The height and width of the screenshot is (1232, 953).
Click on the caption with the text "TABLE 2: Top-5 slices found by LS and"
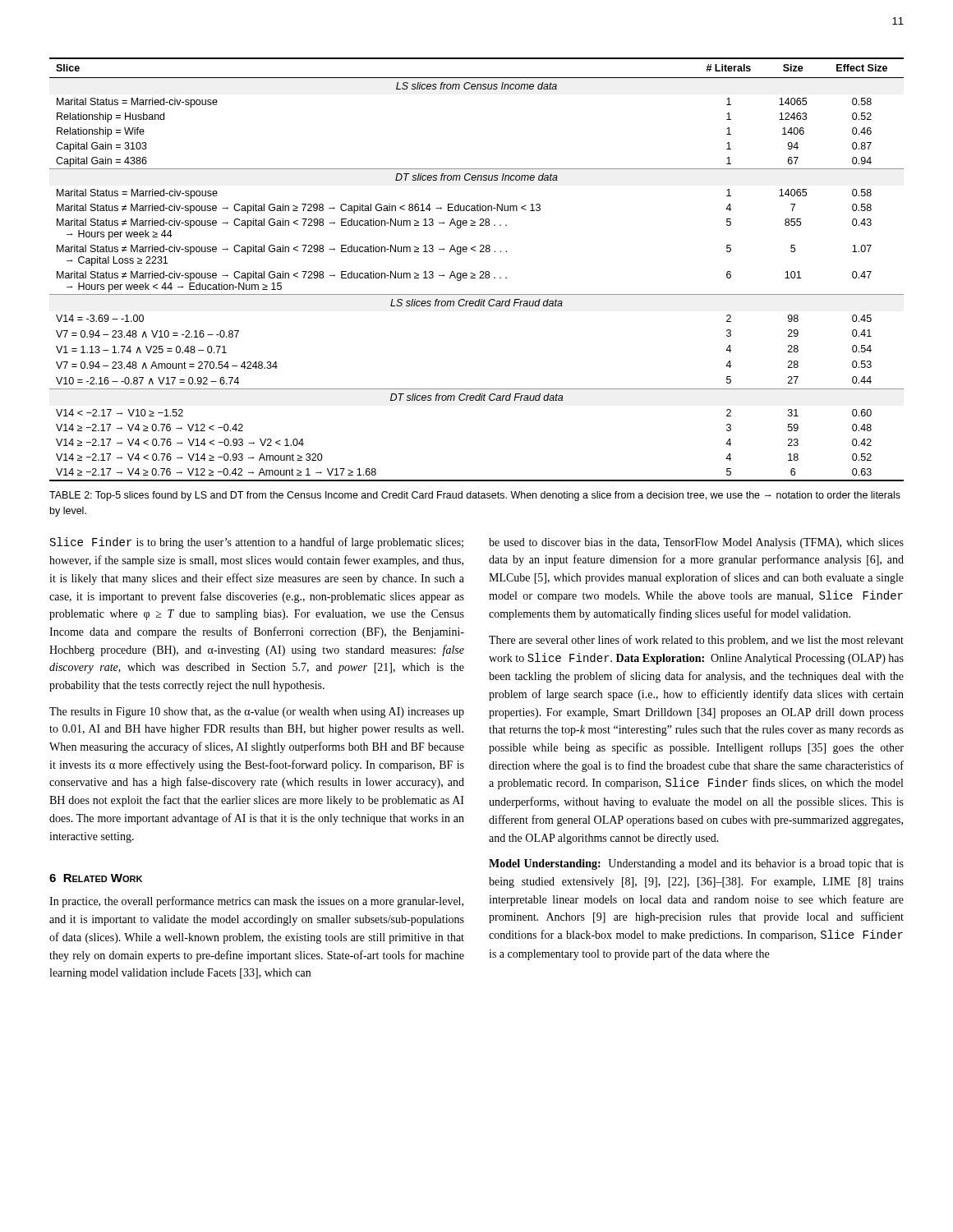pos(475,503)
